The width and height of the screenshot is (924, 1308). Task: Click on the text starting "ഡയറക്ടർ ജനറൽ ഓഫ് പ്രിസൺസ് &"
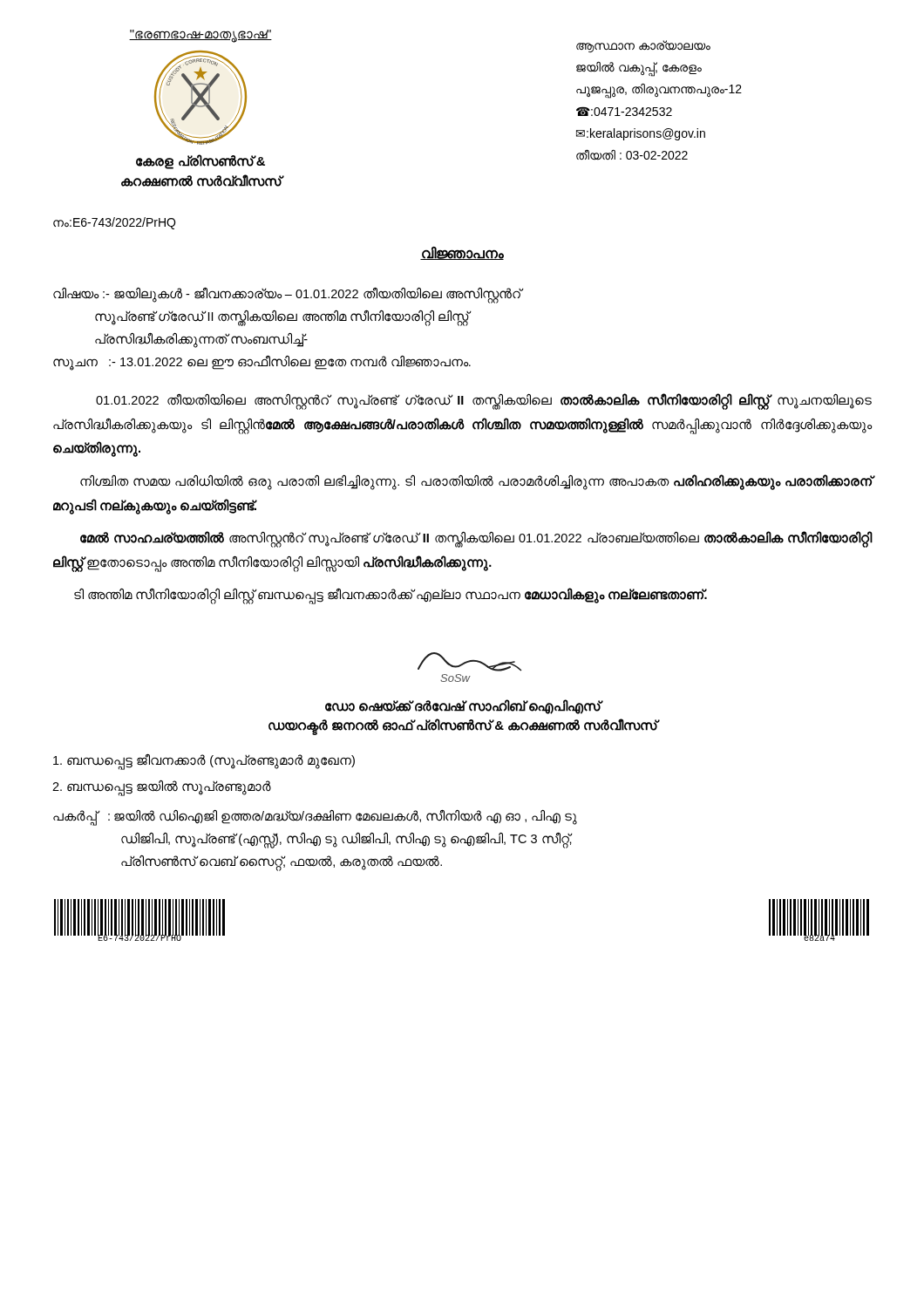point(462,725)
